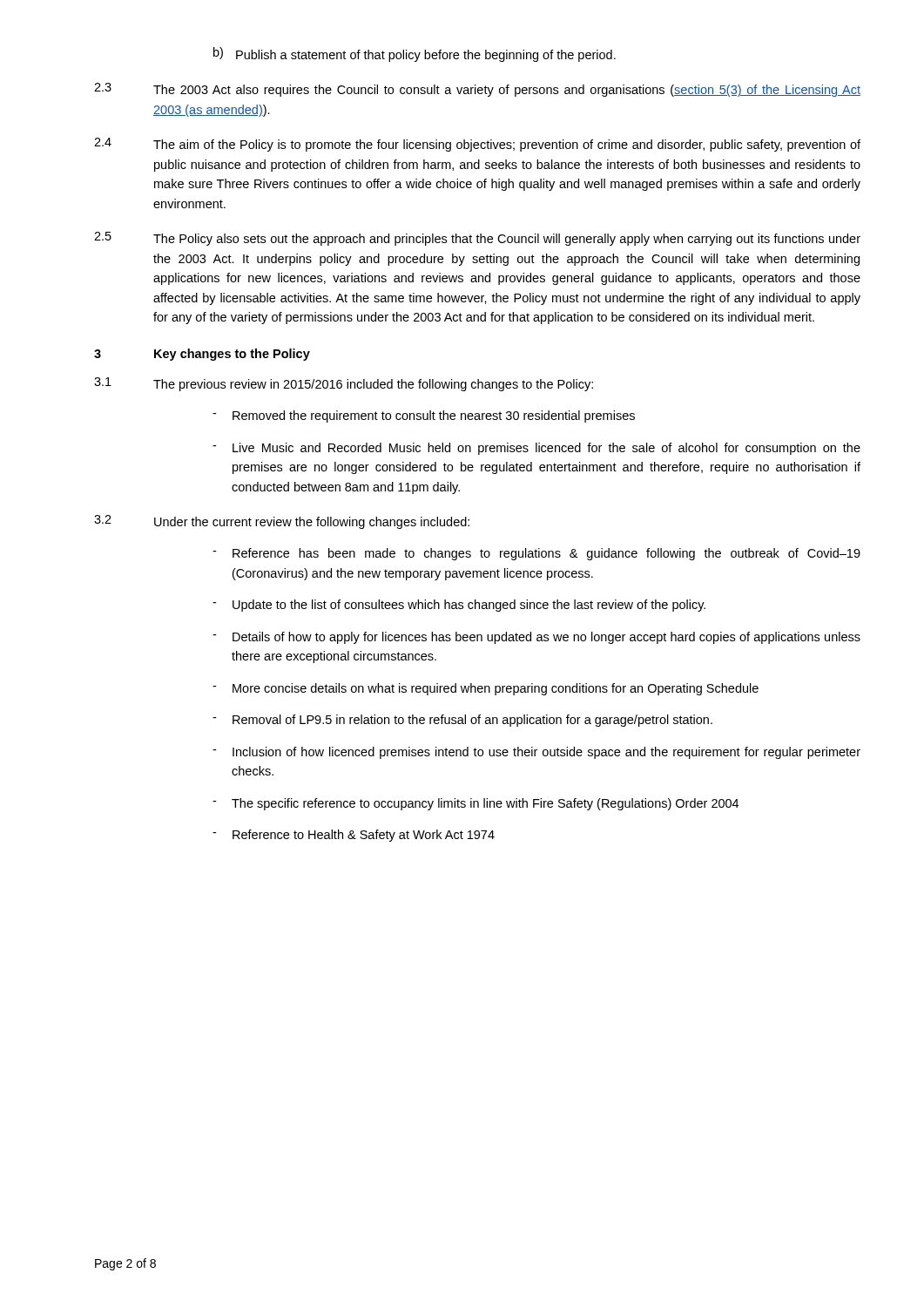Point to the block starting "- Inclusion of how"
Viewport: 924px width, 1307px height.
click(x=536, y=762)
